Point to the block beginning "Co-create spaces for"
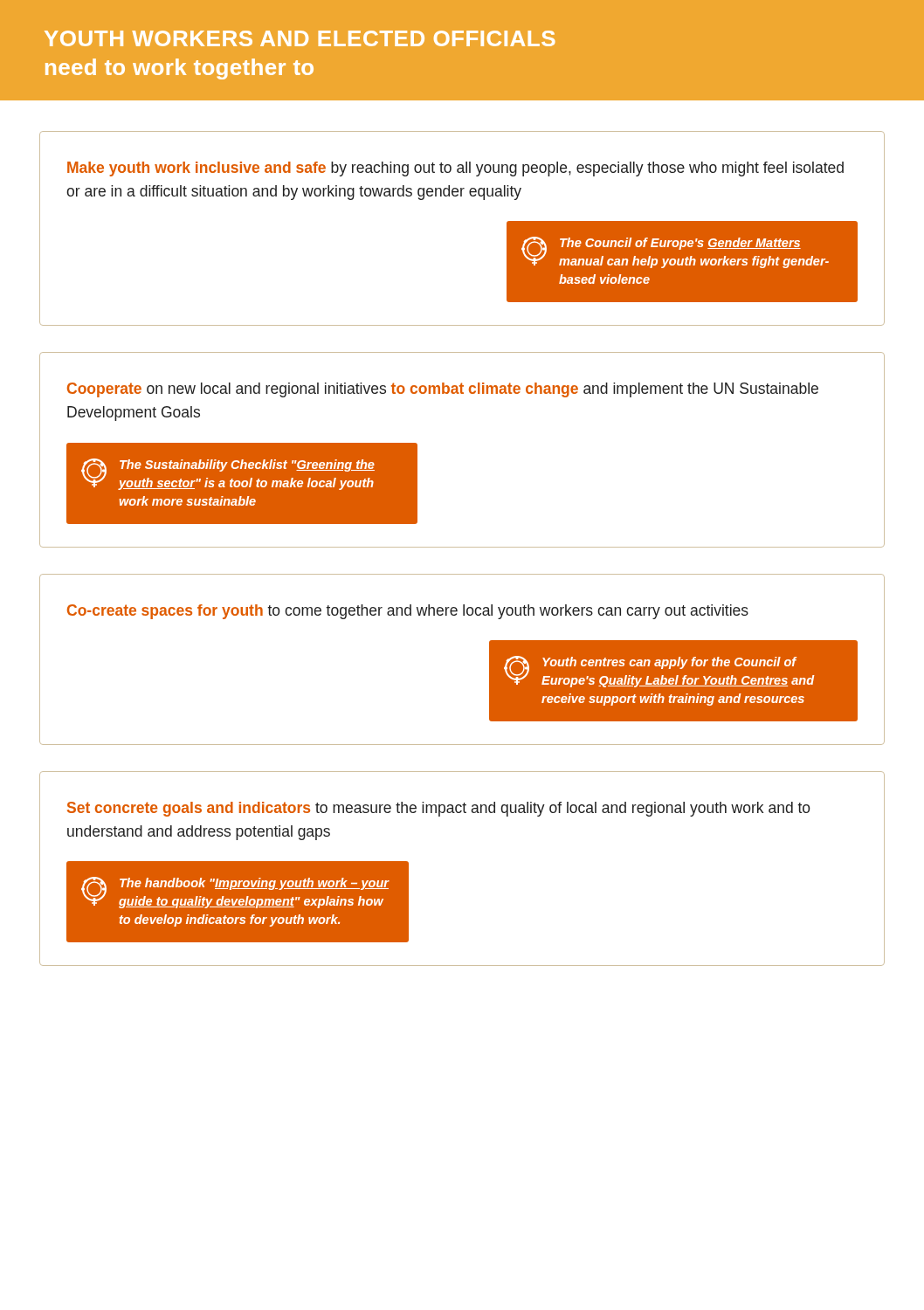 [x=462, y=660]
